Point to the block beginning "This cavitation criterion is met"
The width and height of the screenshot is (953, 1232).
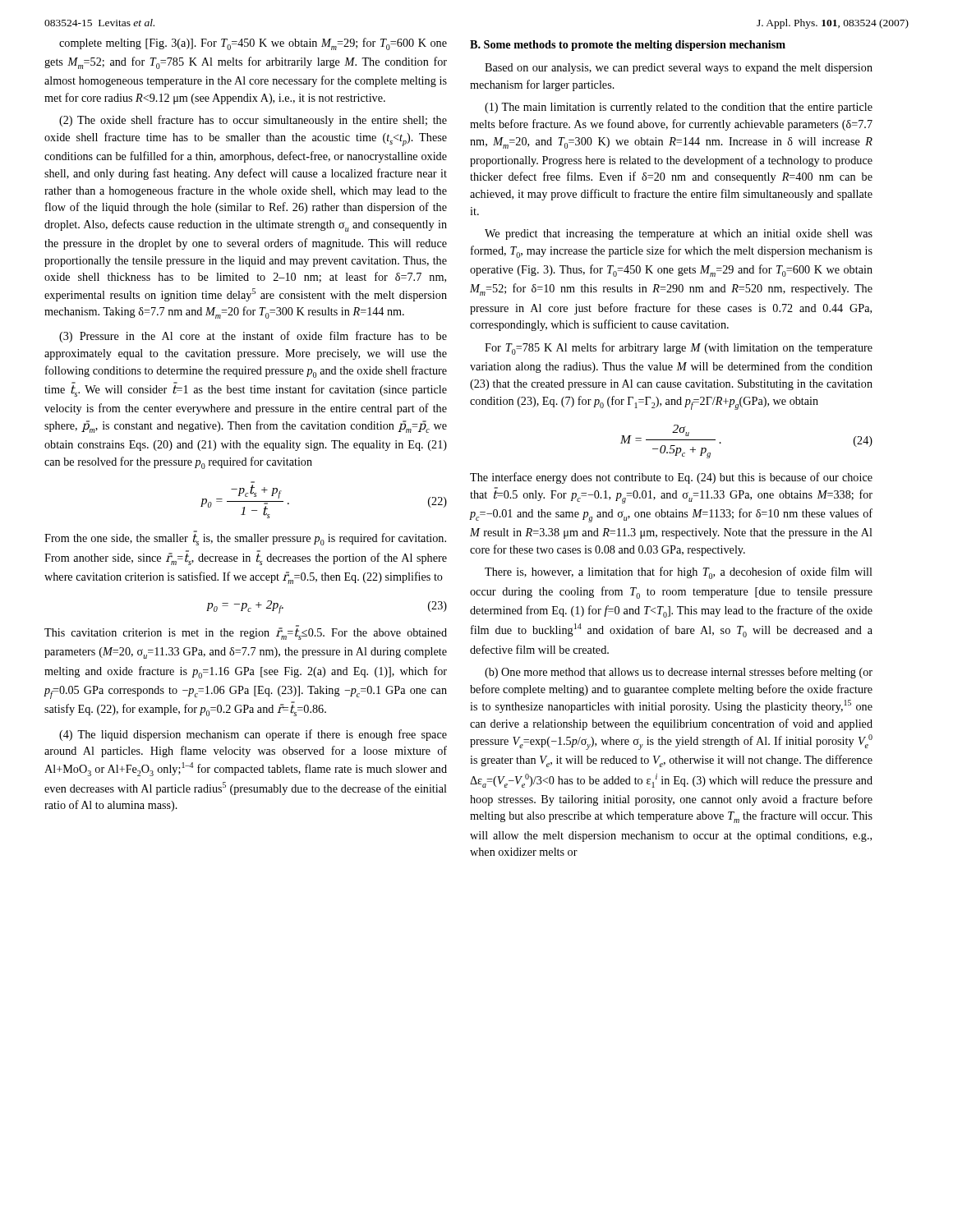click(246, 672)
